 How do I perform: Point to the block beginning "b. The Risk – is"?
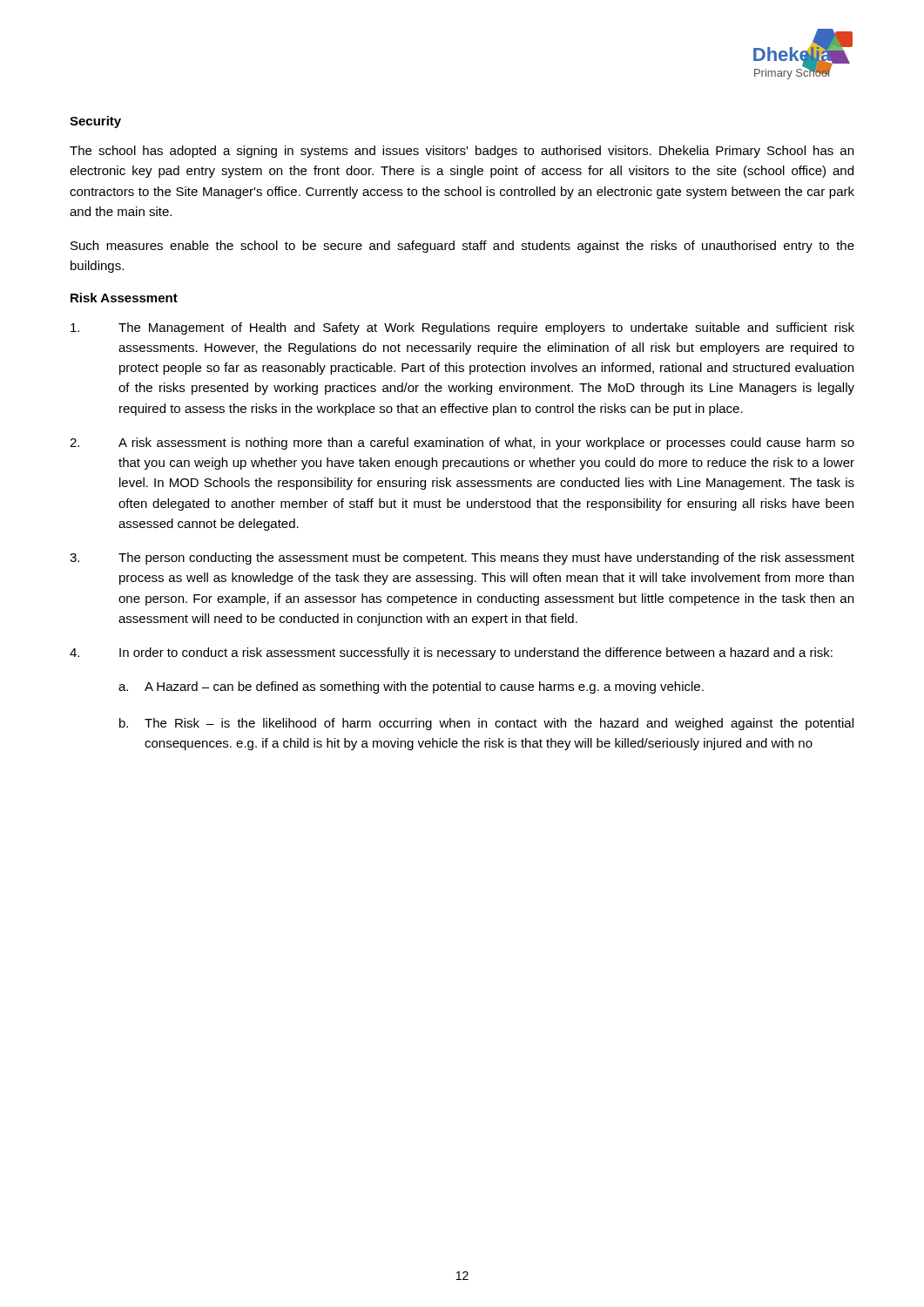(486, 733)
